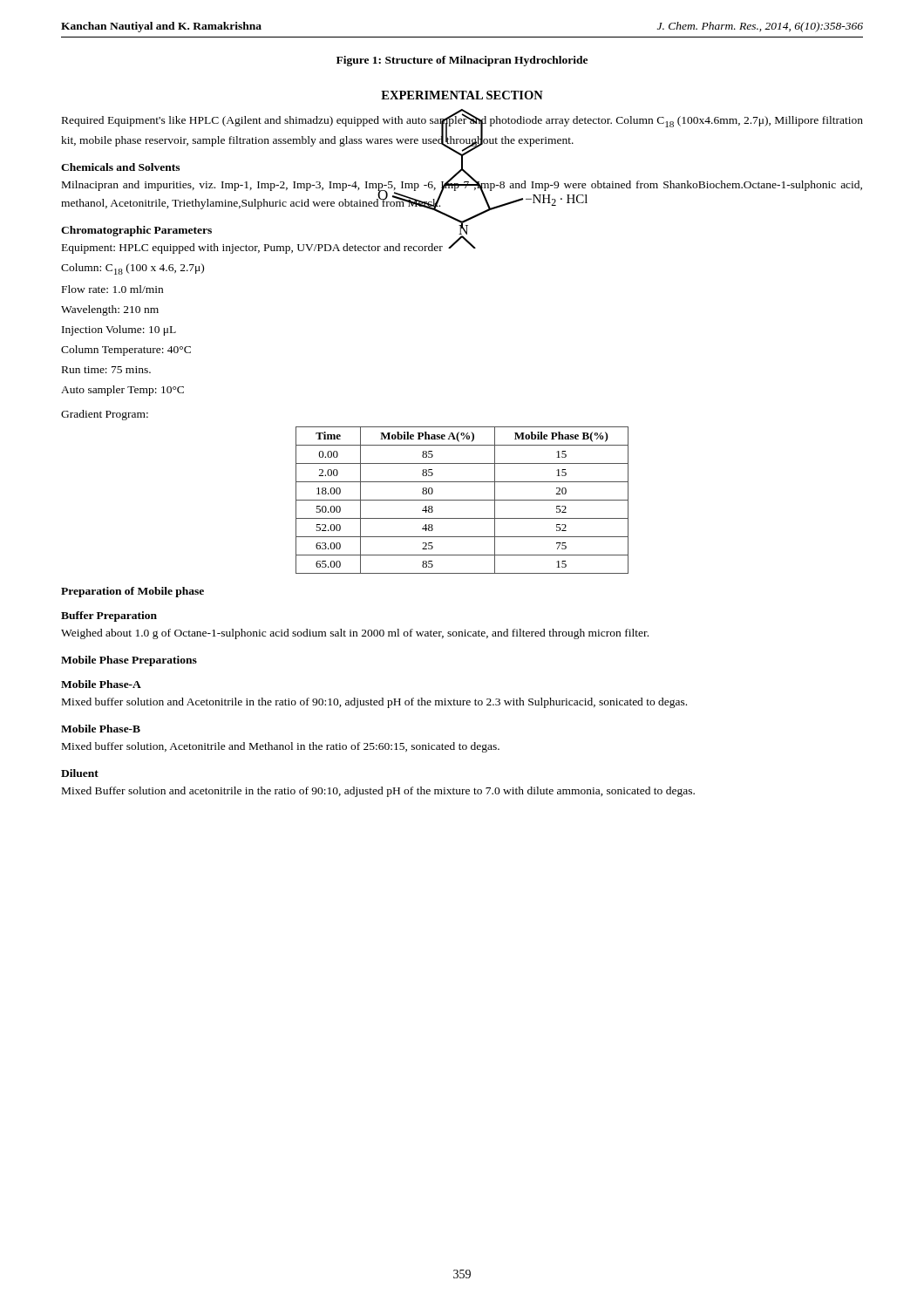
Task: Find "Auto sampler Temp: 10°C" on this page
Action: (123, 389)
